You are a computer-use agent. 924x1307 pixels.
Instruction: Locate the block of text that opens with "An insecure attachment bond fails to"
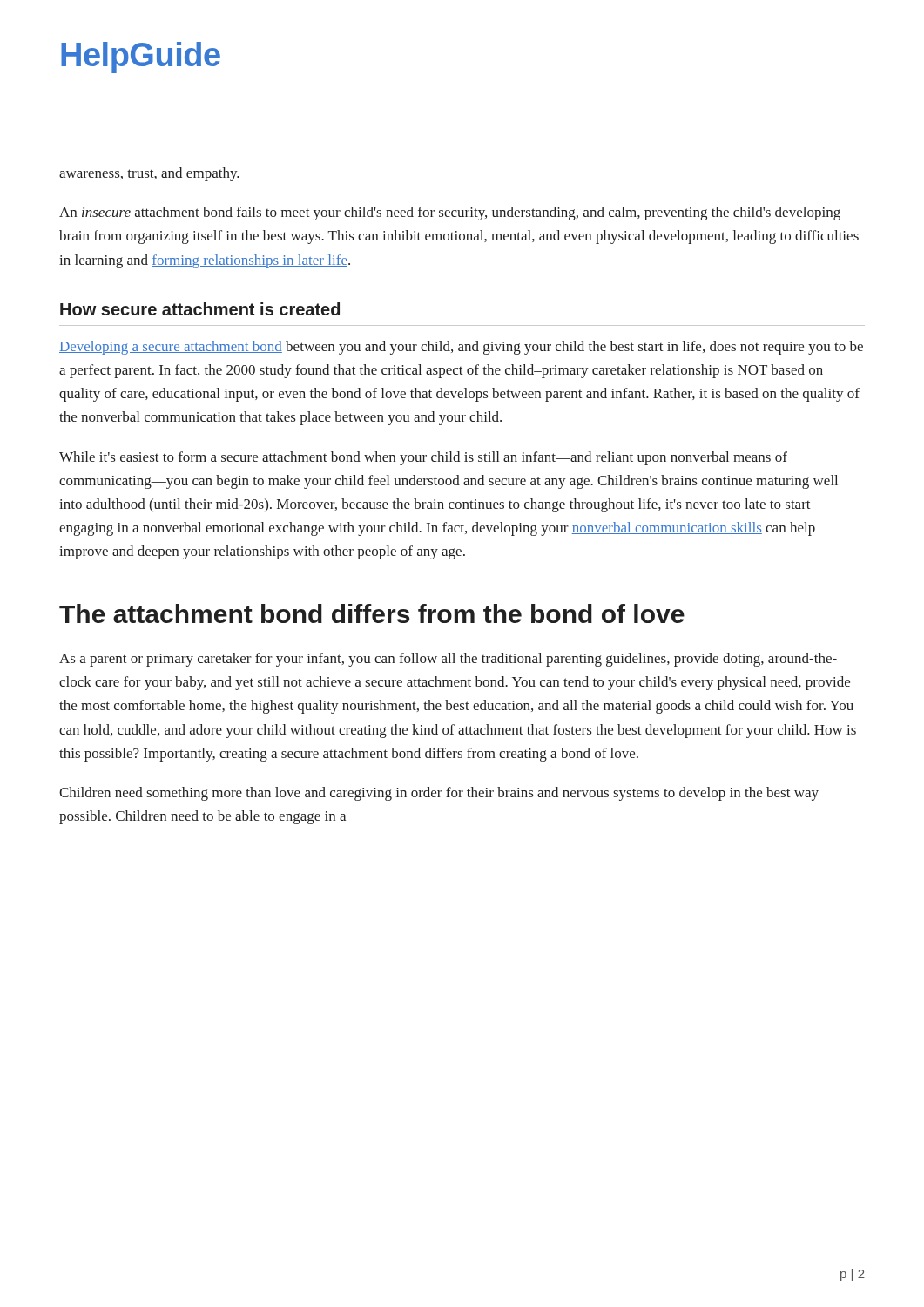459,236
